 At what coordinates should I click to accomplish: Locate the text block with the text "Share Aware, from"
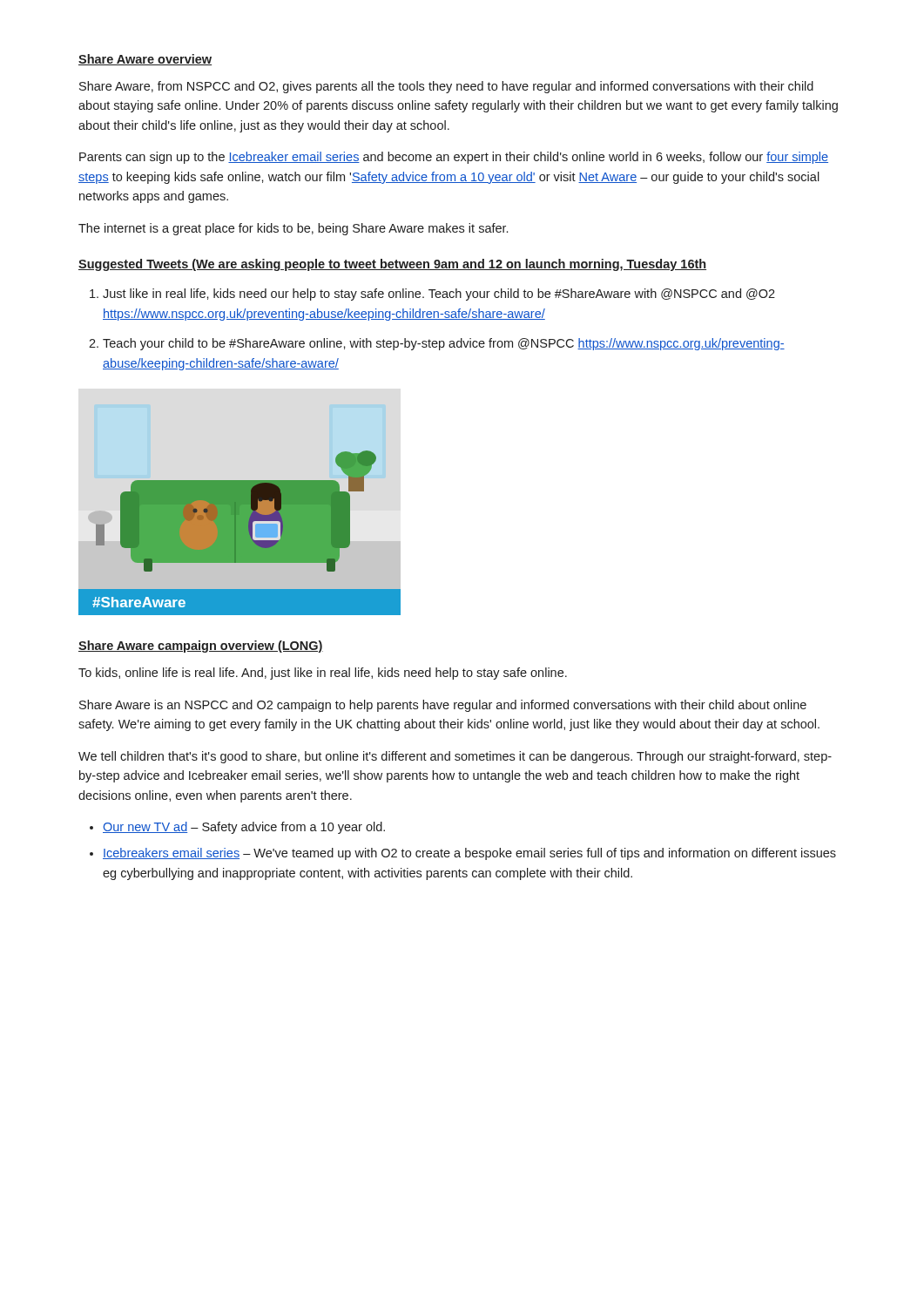pos(458,106)
